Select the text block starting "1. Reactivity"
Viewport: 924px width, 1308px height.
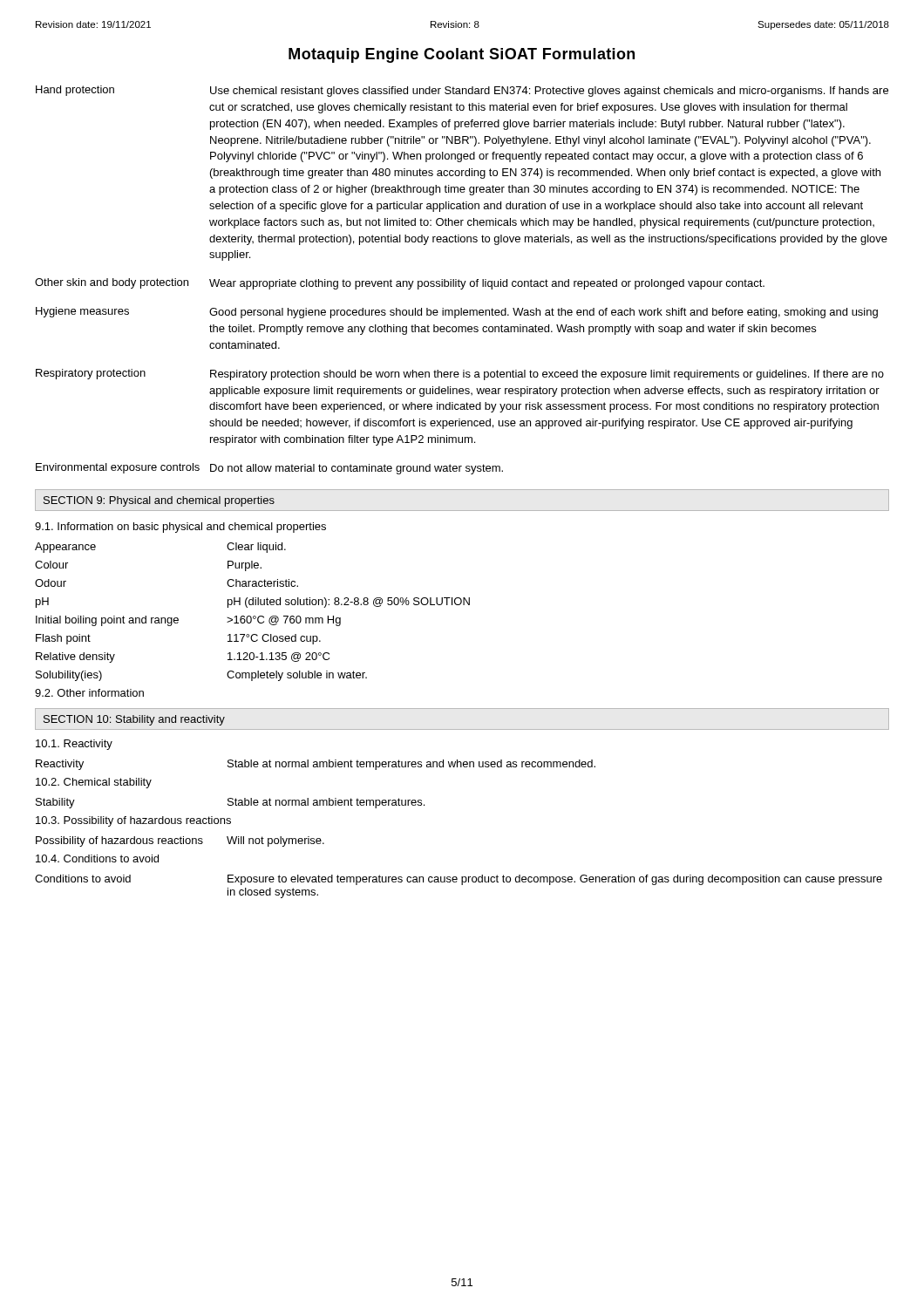coord(74,743)
